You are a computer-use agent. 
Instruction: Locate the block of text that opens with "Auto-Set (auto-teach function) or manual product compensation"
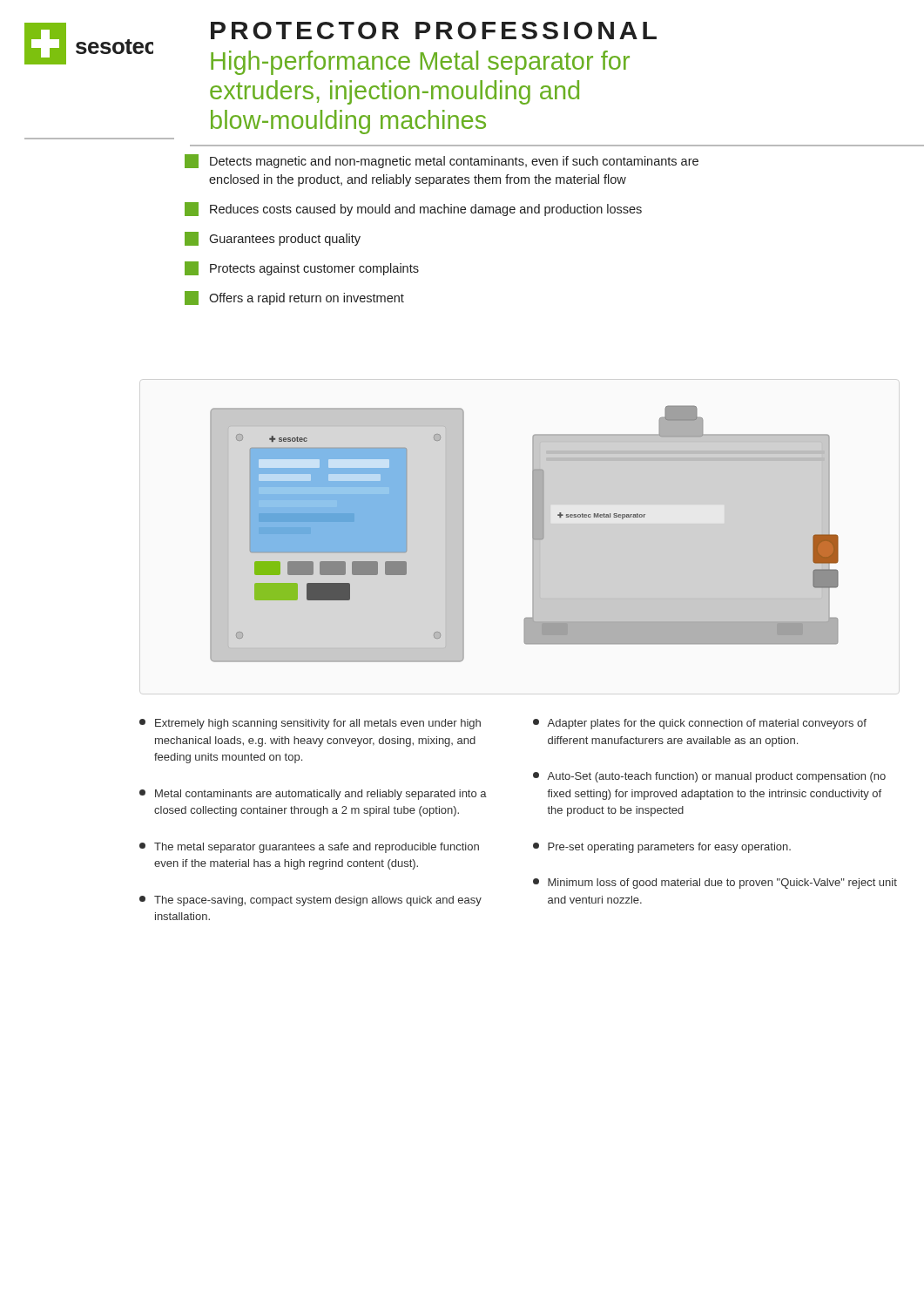click(716, 793)
